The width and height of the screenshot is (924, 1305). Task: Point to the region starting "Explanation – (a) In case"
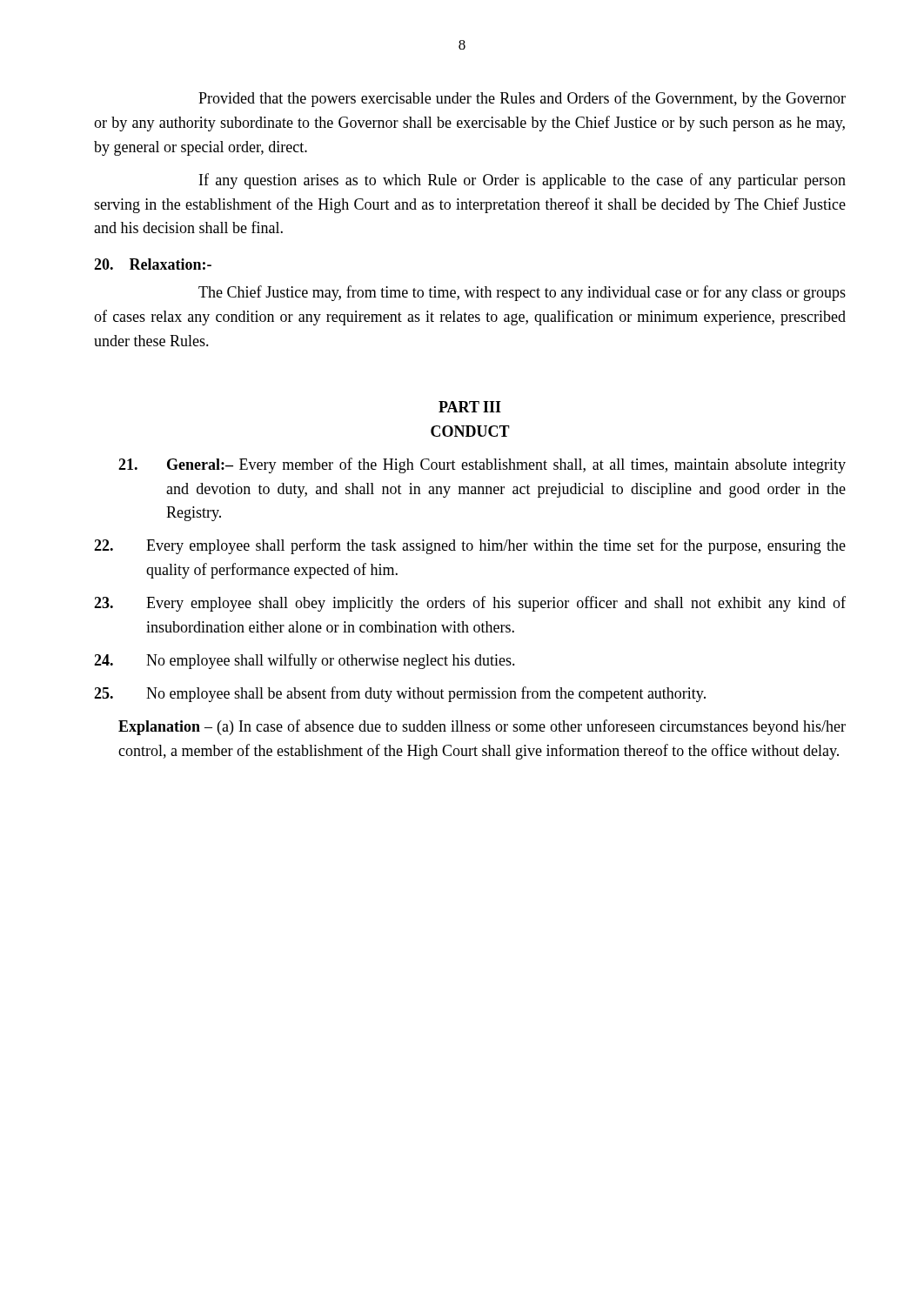pyautogui.click(x=482, y=738)
